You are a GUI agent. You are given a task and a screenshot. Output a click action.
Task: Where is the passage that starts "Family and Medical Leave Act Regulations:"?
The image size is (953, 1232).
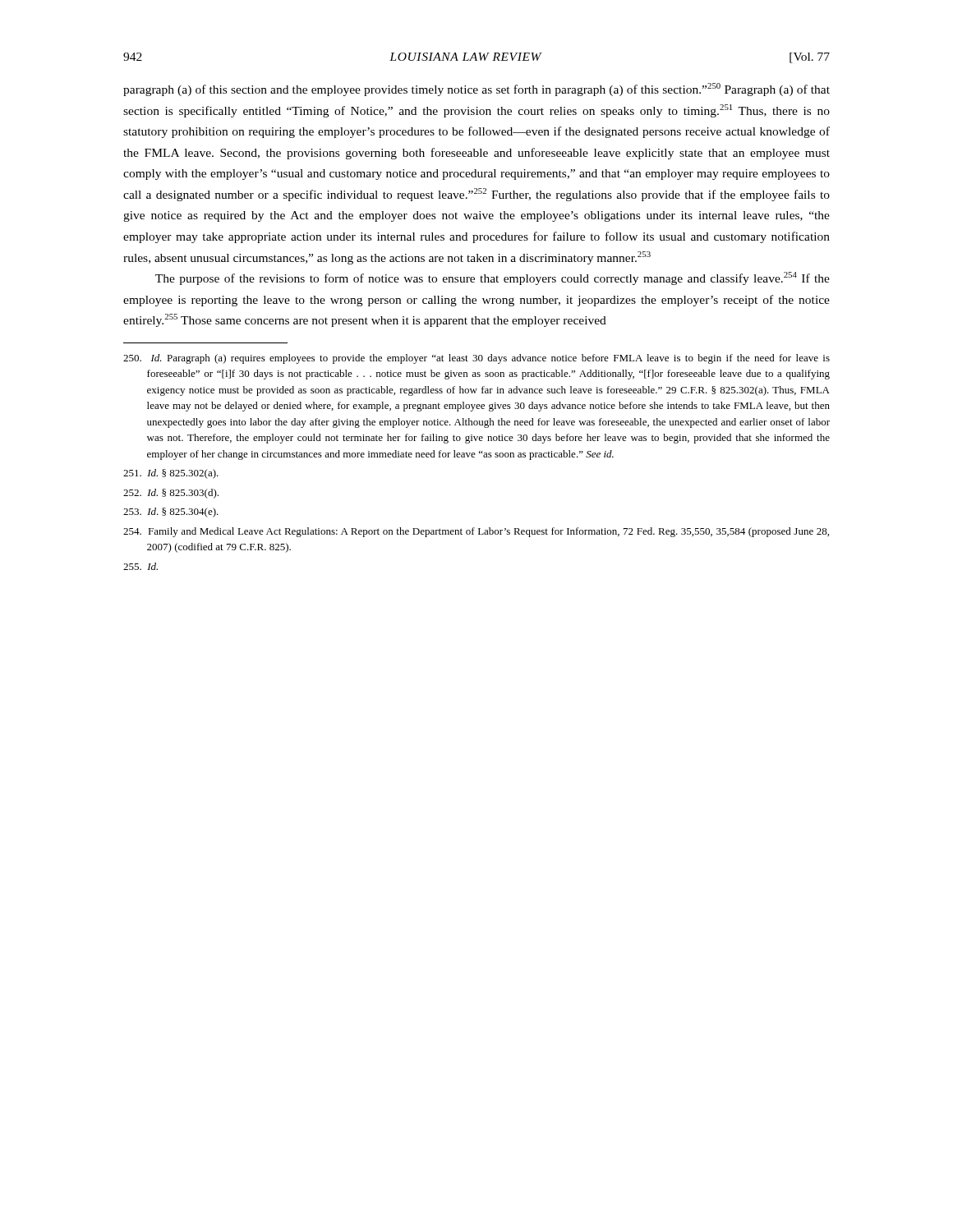pos(476,539)
